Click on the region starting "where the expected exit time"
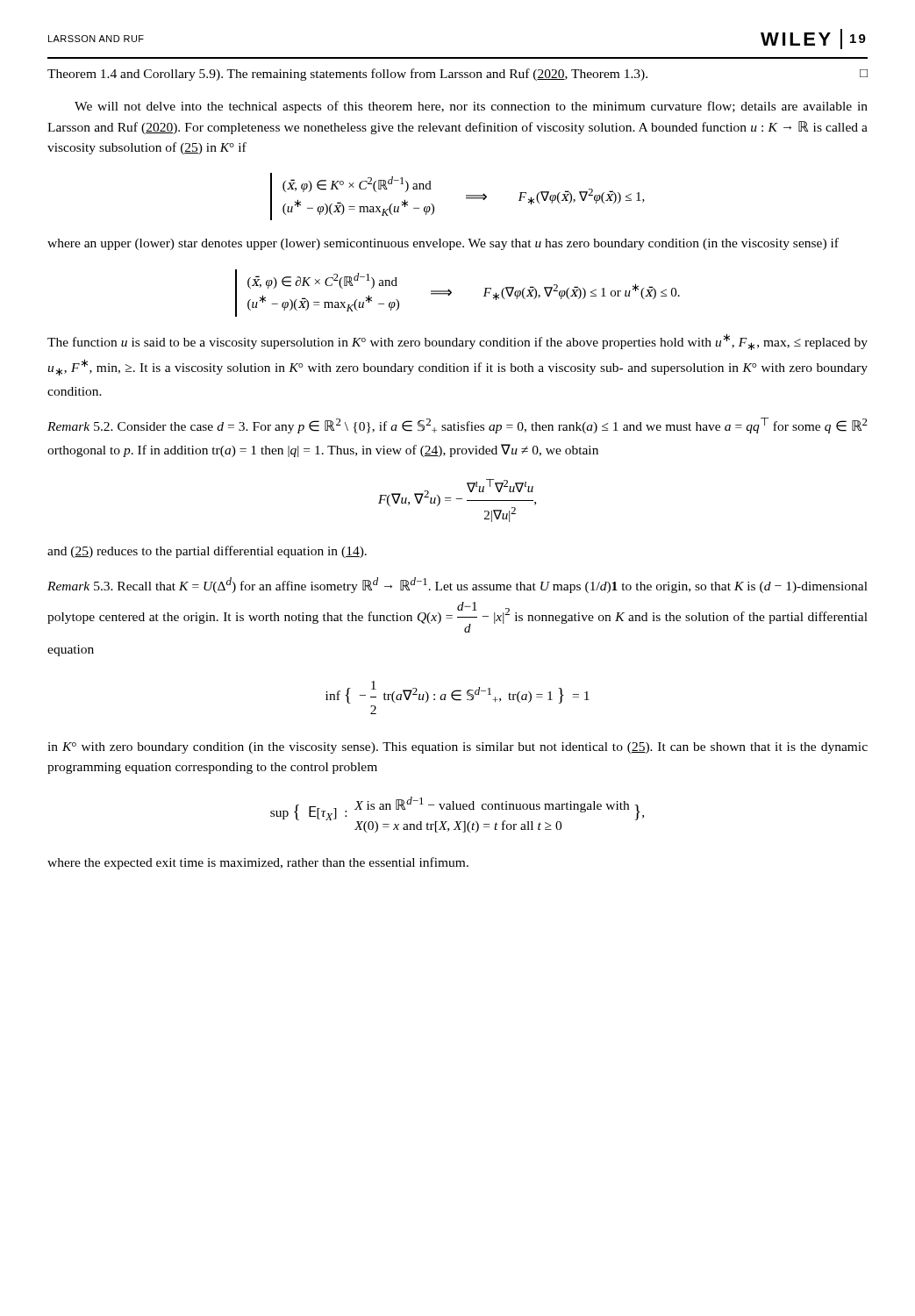The width and height of the screenshot is (915, 1316). coord(458,862)
